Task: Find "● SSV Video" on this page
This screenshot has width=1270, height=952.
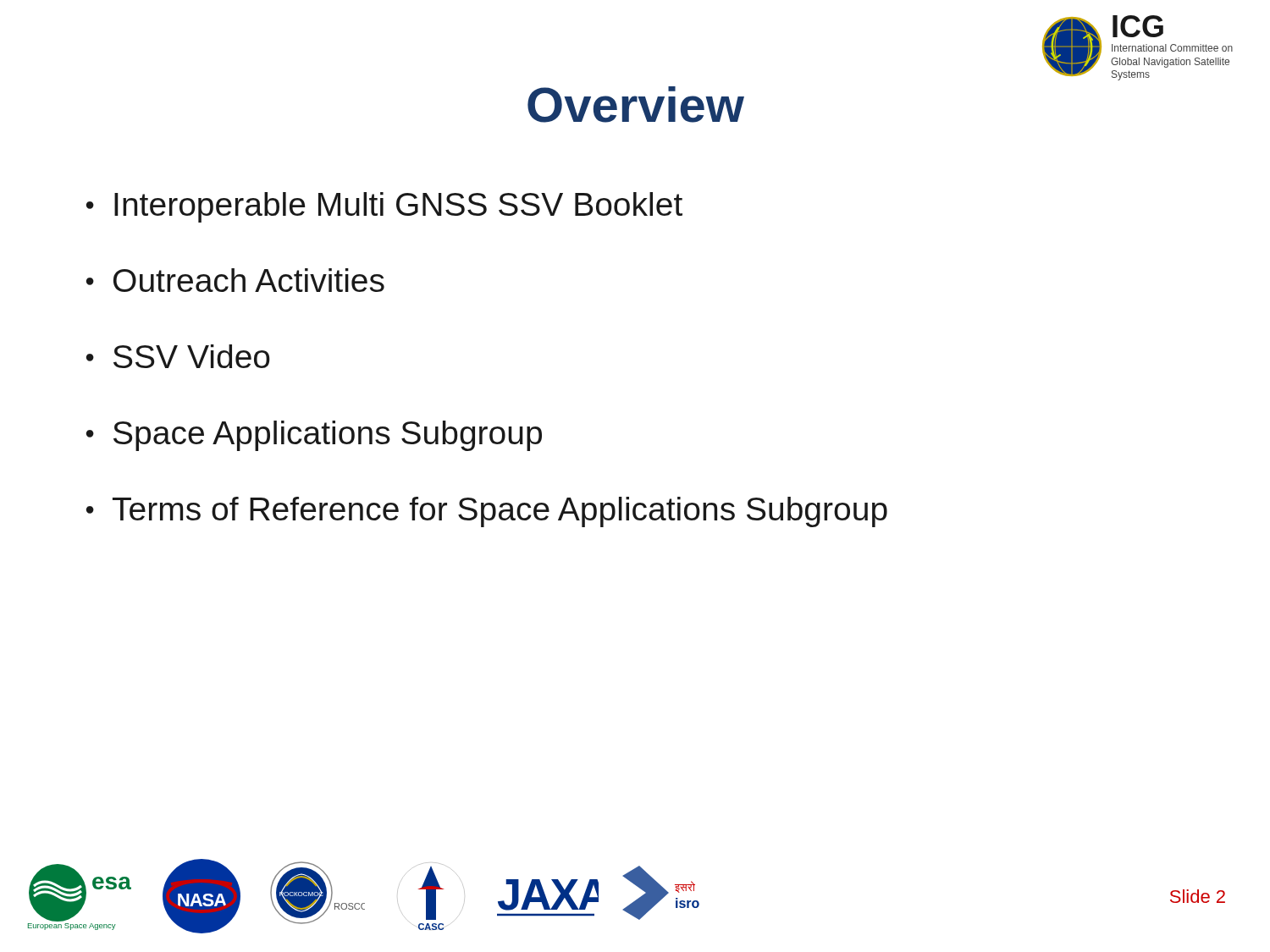Action: (x=178, y=357)
